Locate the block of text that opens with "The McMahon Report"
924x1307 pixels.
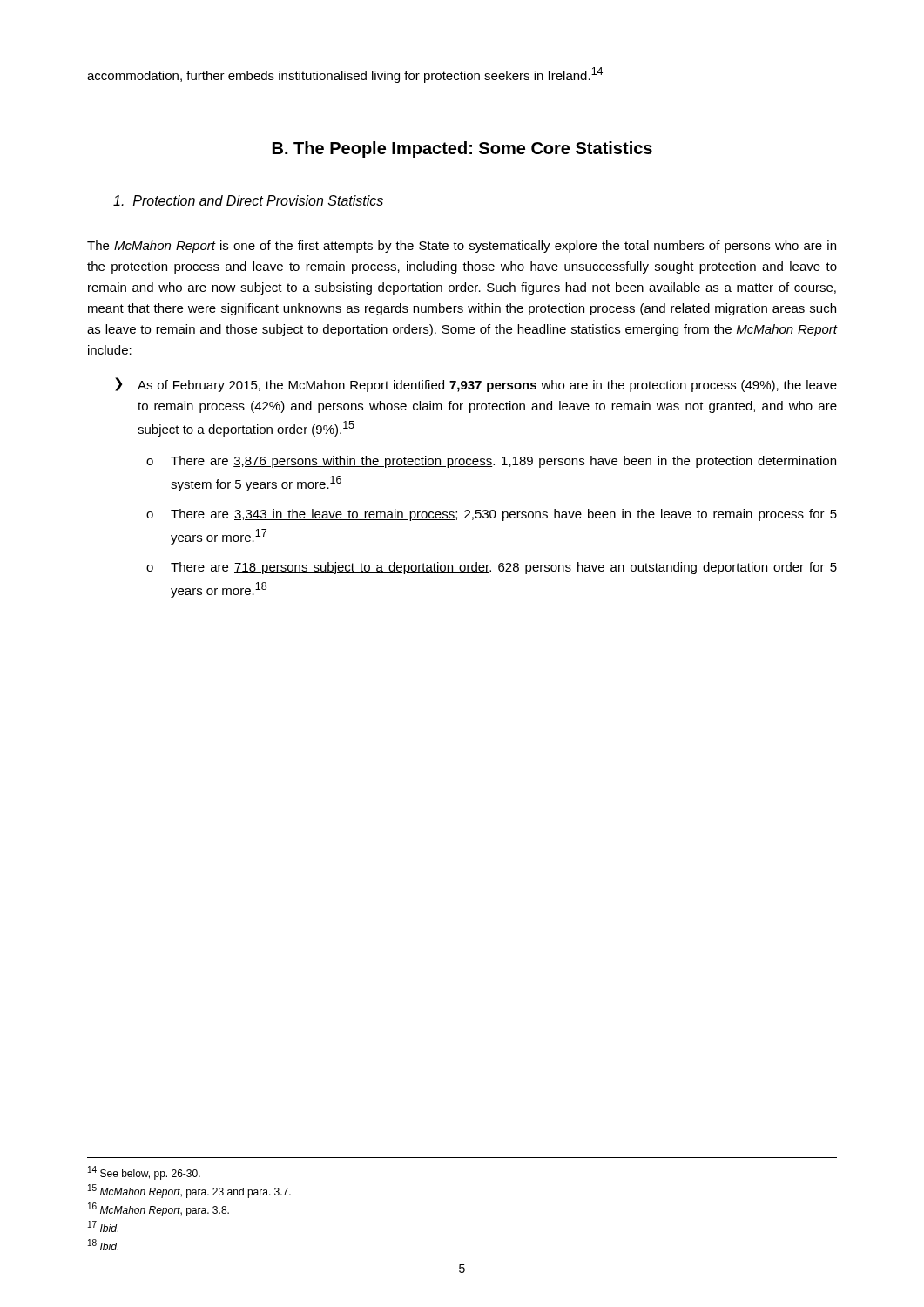coord(462,298)
